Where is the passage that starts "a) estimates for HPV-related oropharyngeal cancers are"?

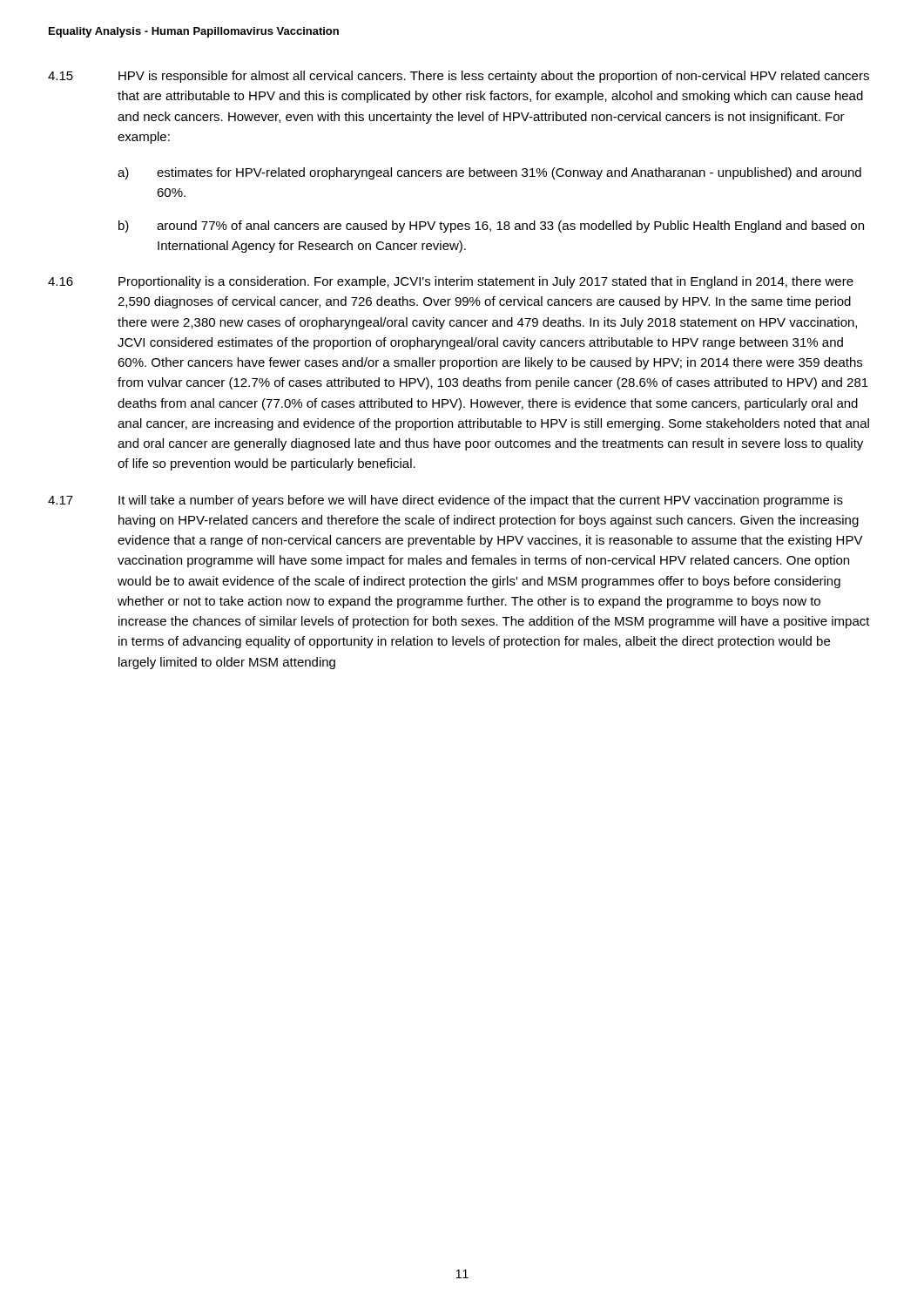(x=495, y=182)
